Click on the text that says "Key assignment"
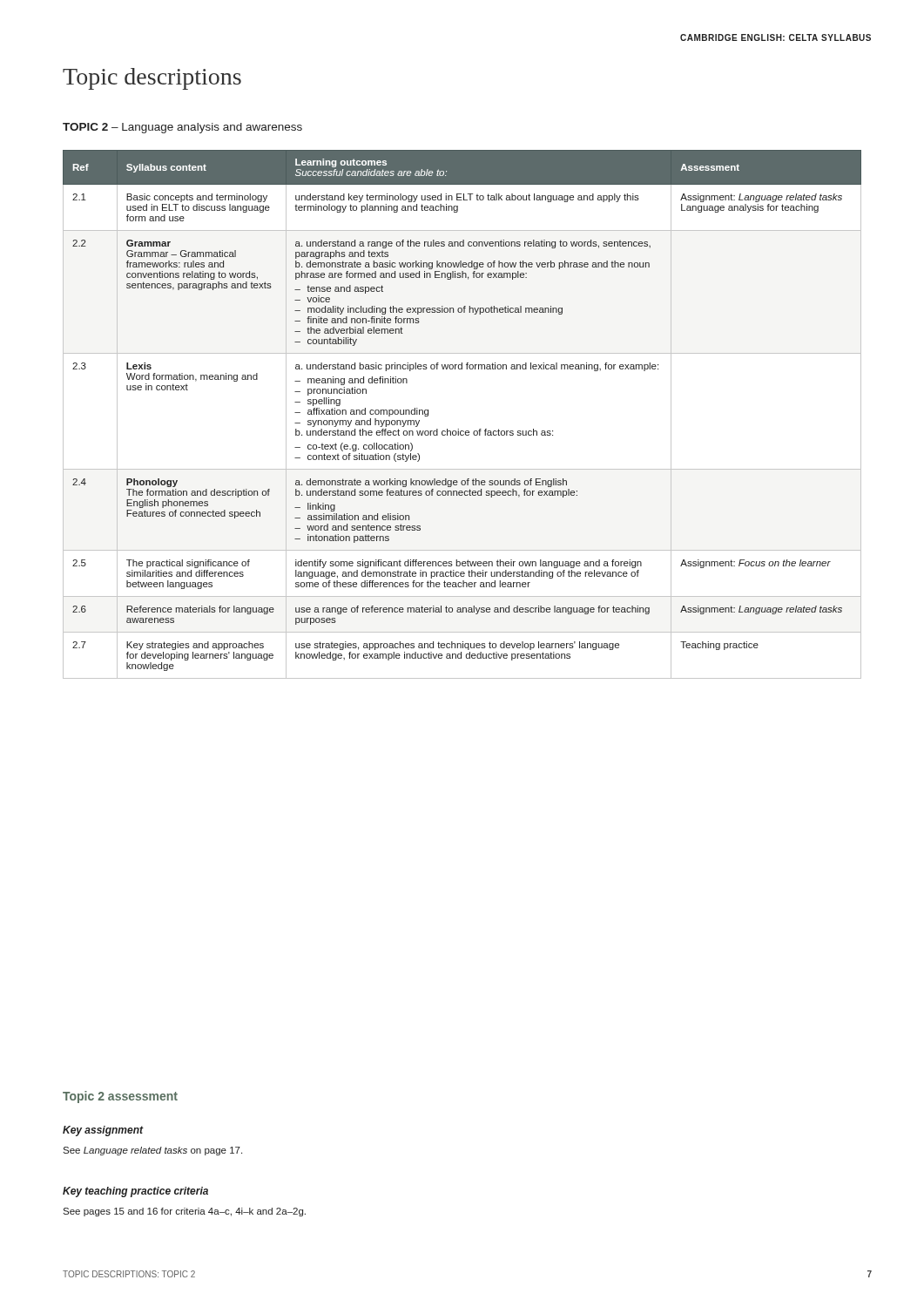The width and height of the screenshot is (924, 1307). pyautogui.click(x=103, y=1130)
